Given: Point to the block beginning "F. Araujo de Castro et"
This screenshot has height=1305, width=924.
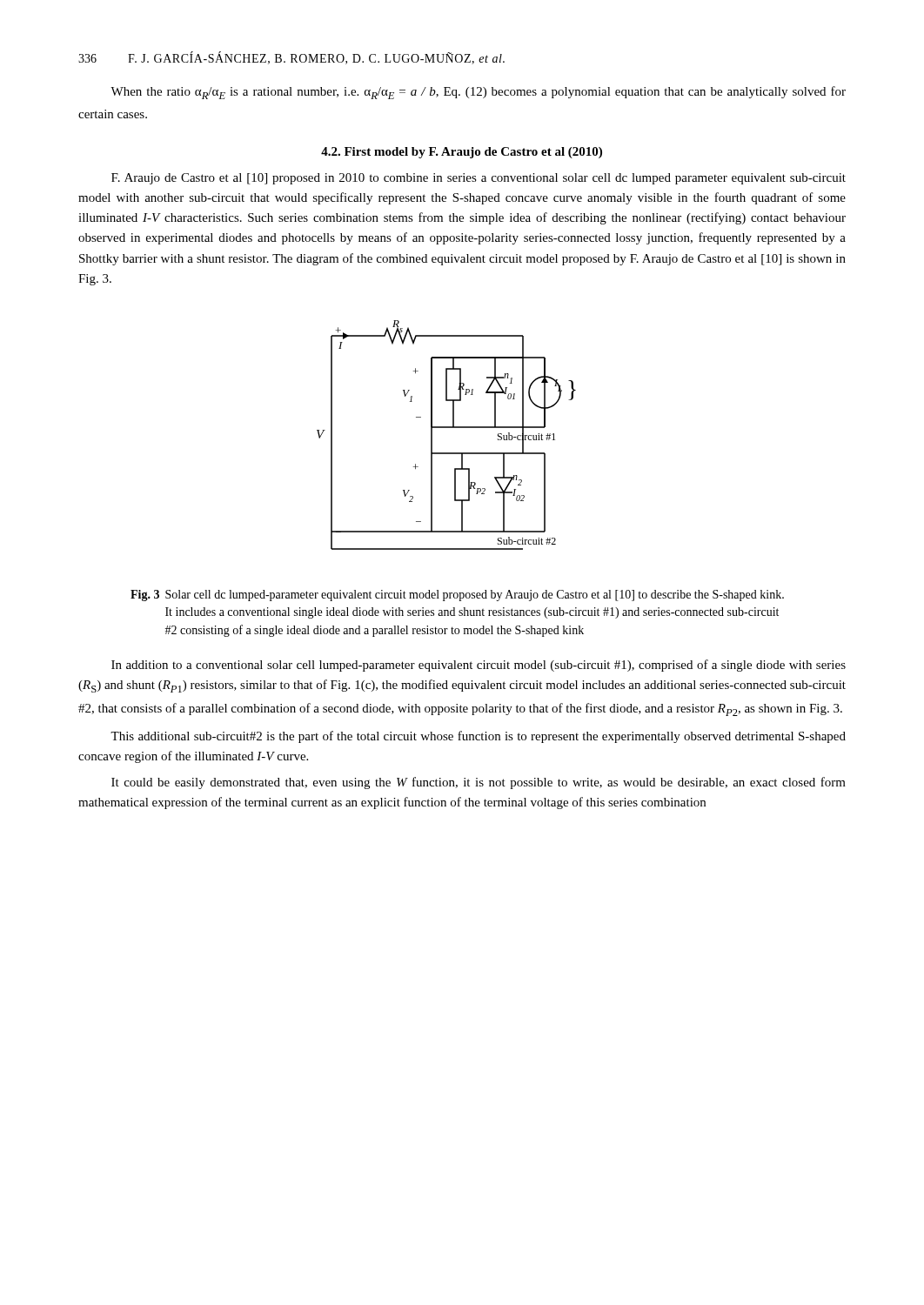Looking at the screenshot, I should (462, 228).
